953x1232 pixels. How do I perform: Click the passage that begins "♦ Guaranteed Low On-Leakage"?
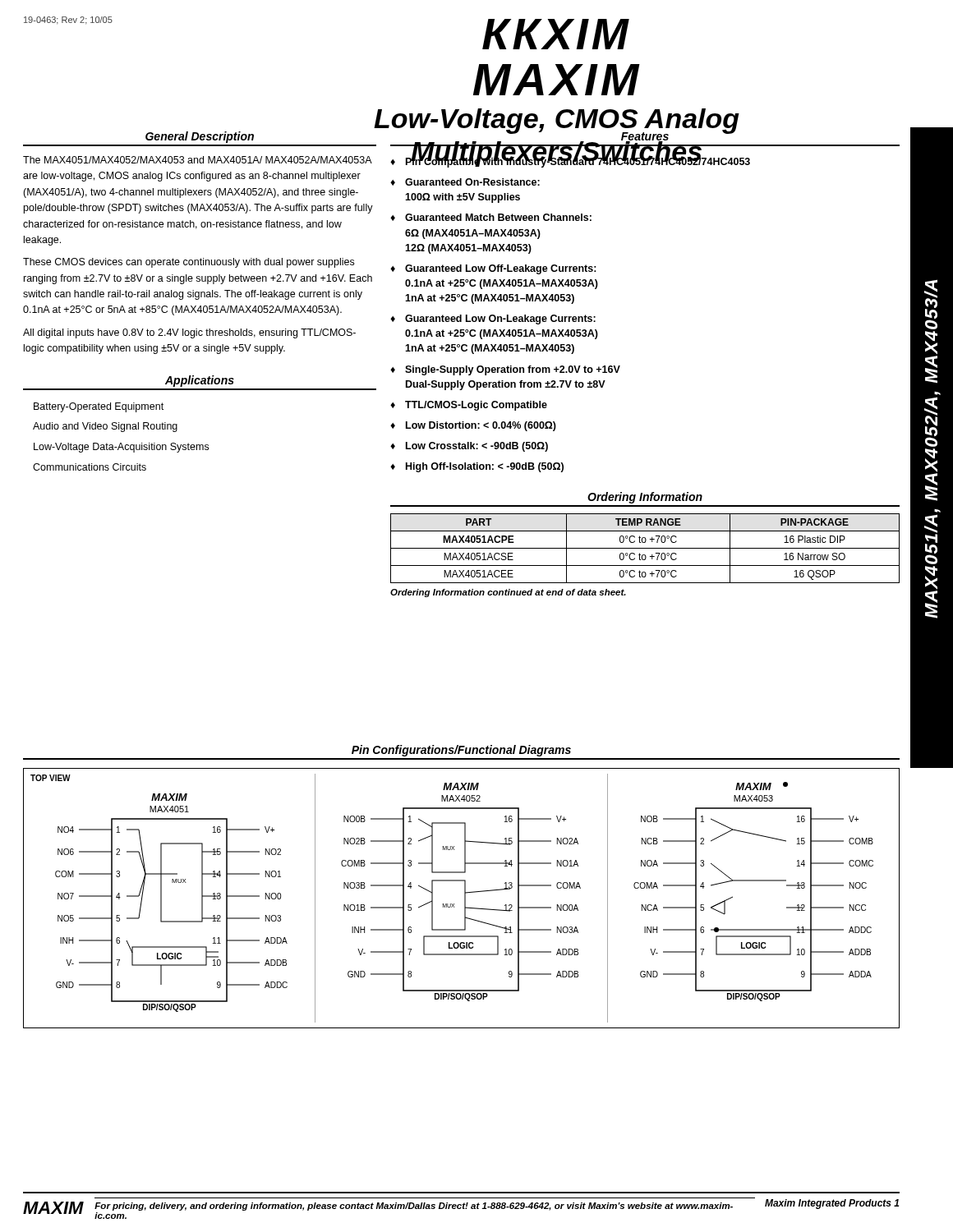pyautogui.click(x=494, y=333)
